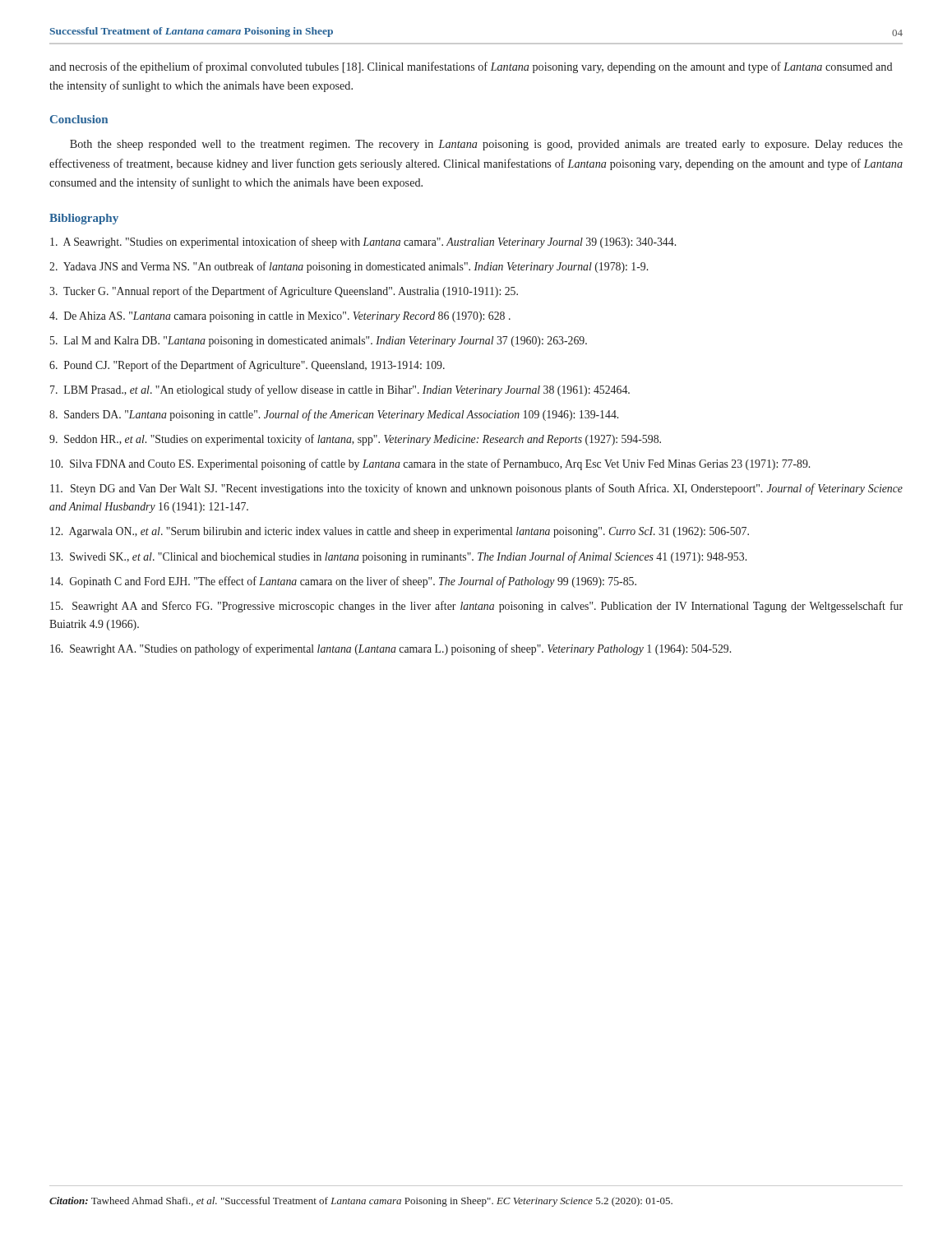The image size is (952, 1233).
Task: Locate the passage starting "16. Seawright AA. "Studies on pathology of"
Action: (x=391, y=649)
